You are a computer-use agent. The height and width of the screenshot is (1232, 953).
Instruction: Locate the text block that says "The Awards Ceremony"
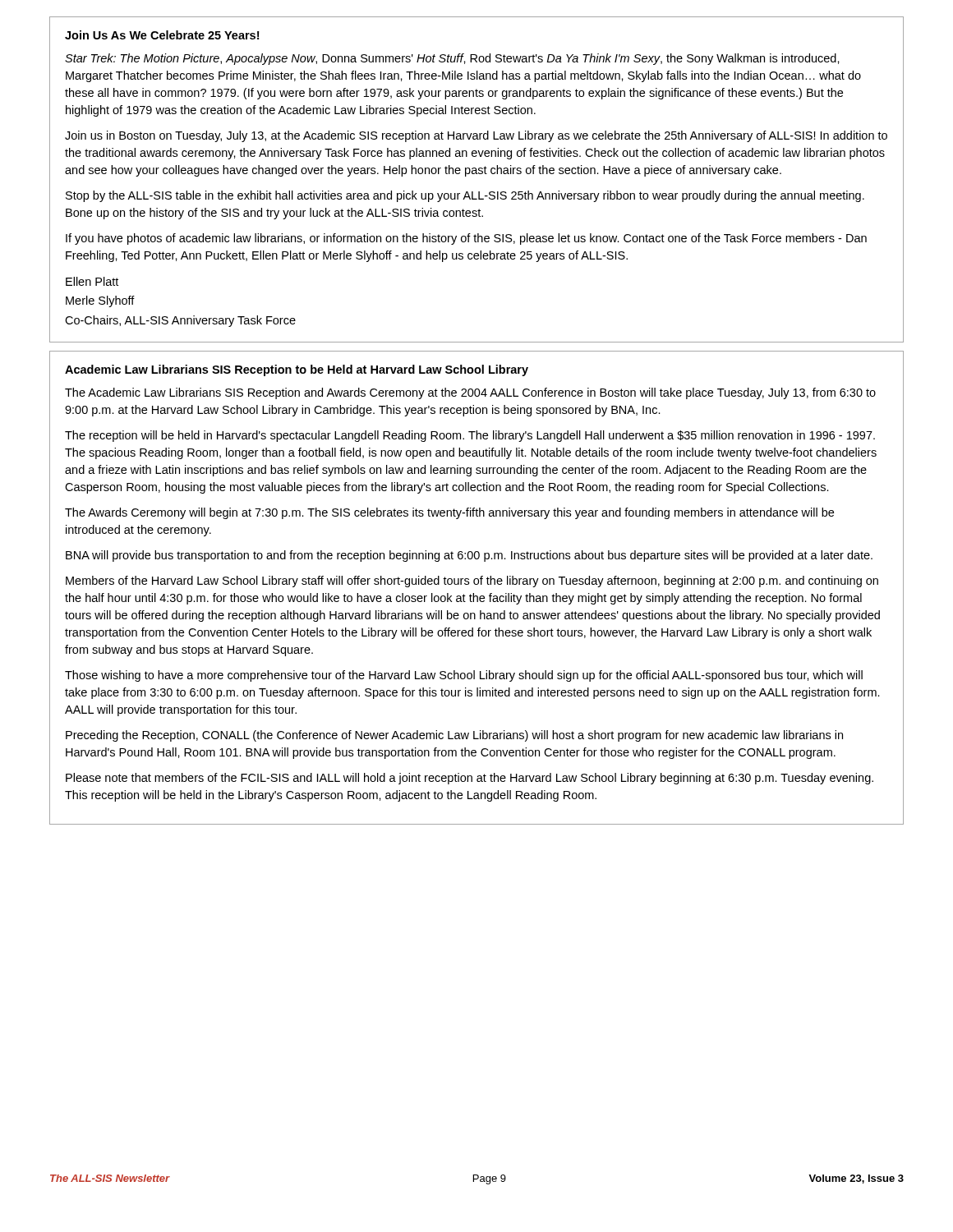click(476, 521)
